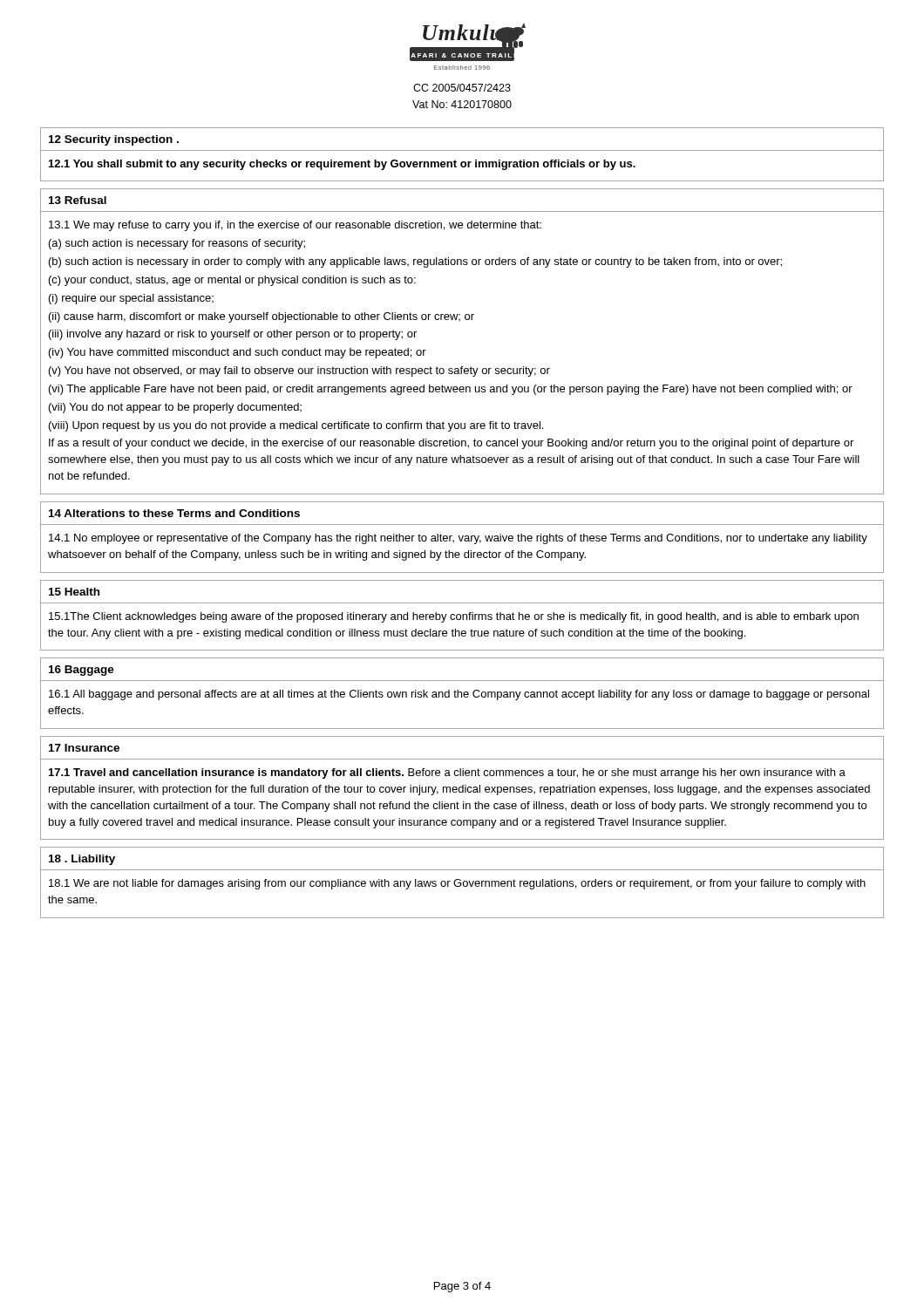Point to the block starting "CC 2005/0457/2423 Vat"
The width and height of the screenshot is (924, 1308).
462,96
